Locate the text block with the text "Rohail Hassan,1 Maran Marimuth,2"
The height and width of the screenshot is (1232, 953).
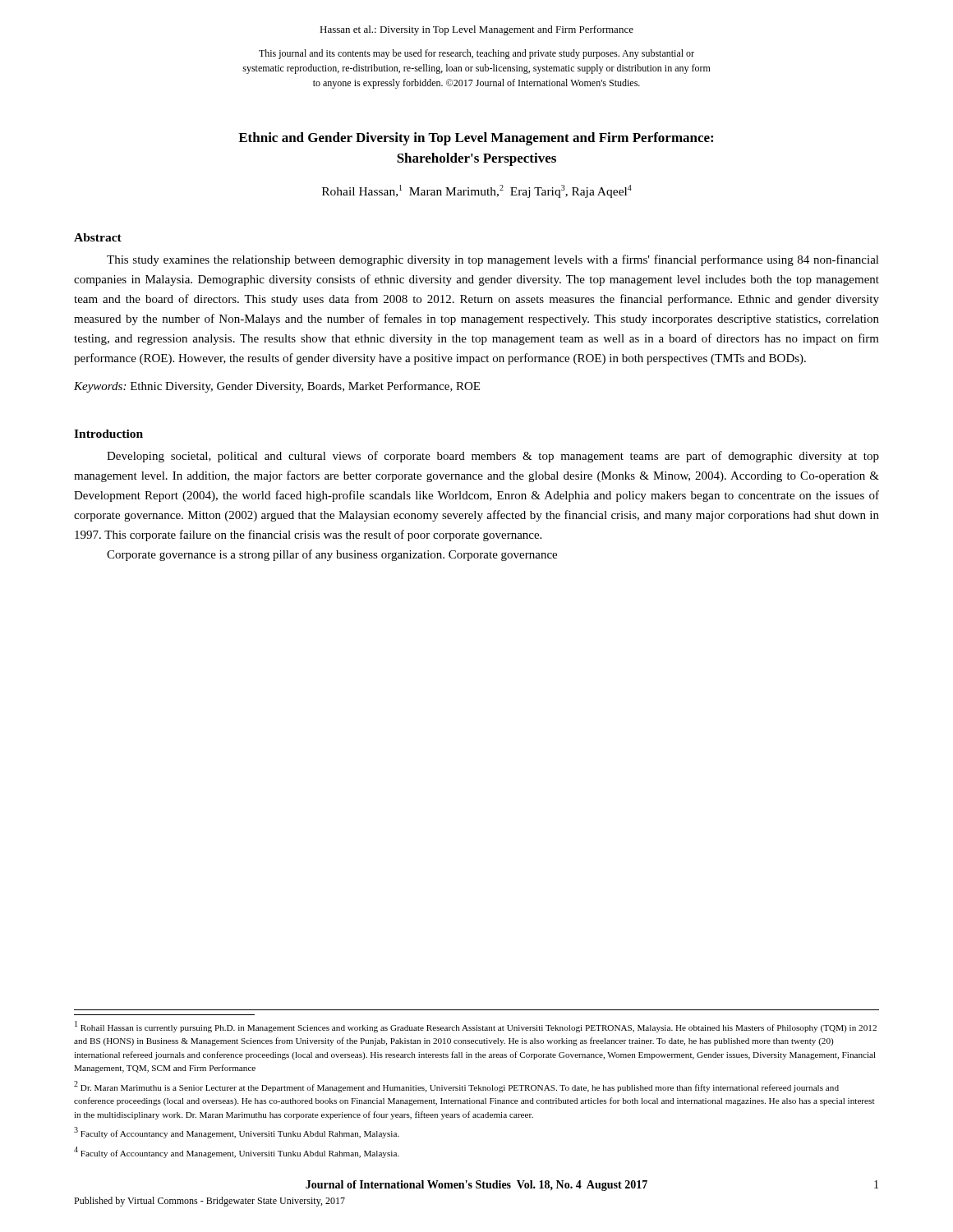tap(476, 191)
